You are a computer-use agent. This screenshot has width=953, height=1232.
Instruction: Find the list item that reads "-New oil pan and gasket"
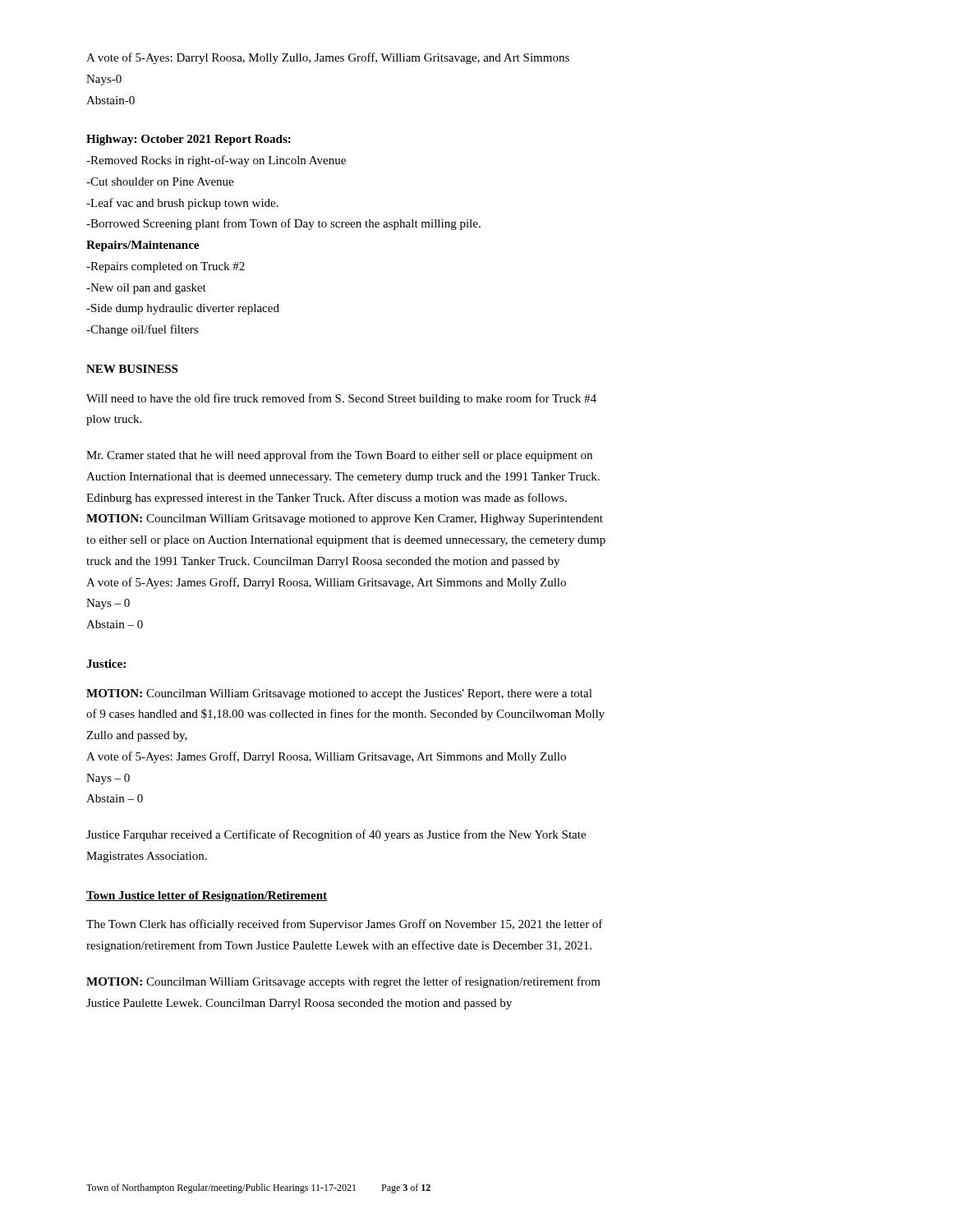[x=146, y=289]
